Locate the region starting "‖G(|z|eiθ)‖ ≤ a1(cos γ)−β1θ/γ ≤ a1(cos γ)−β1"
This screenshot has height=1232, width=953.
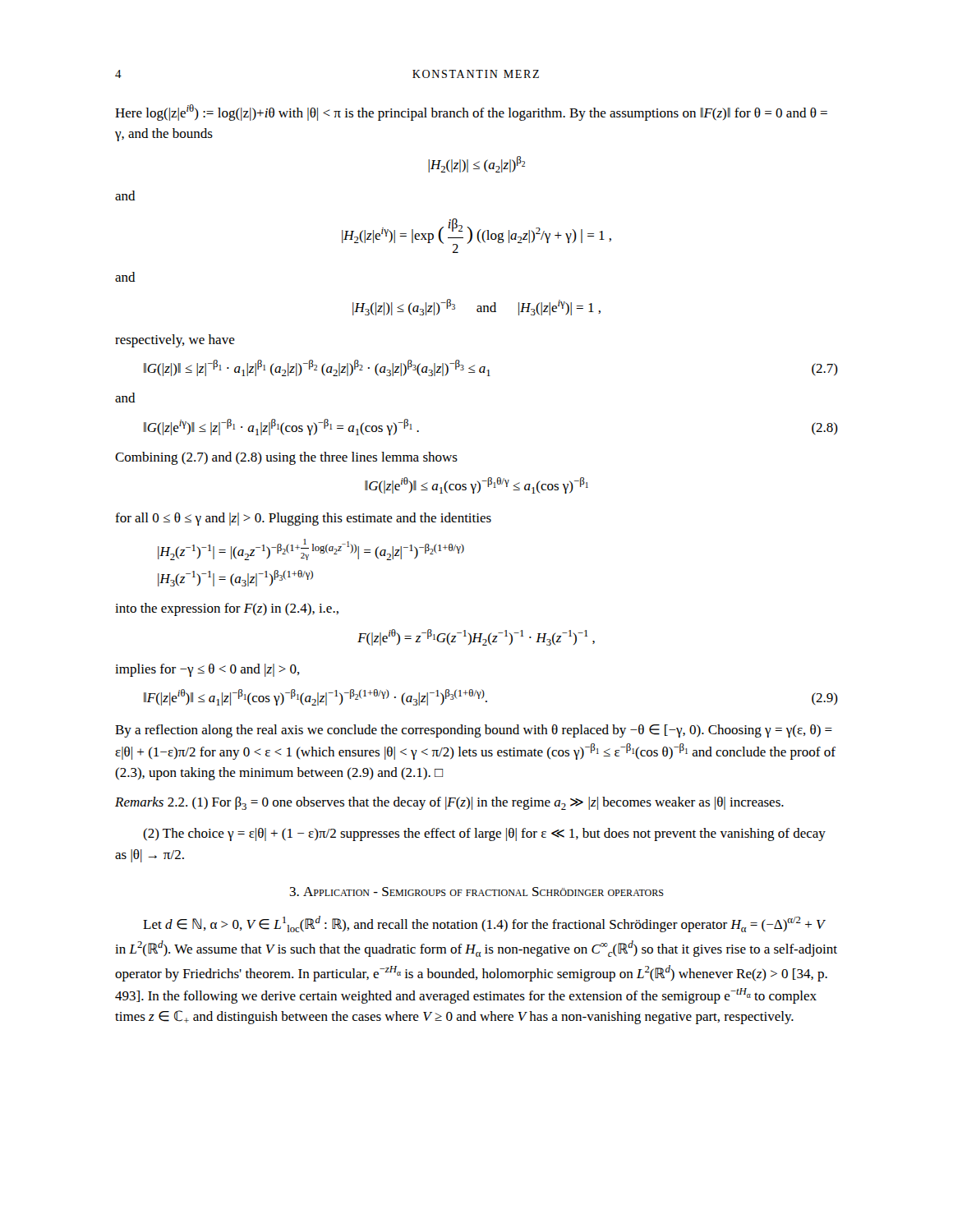pos(476,486)
